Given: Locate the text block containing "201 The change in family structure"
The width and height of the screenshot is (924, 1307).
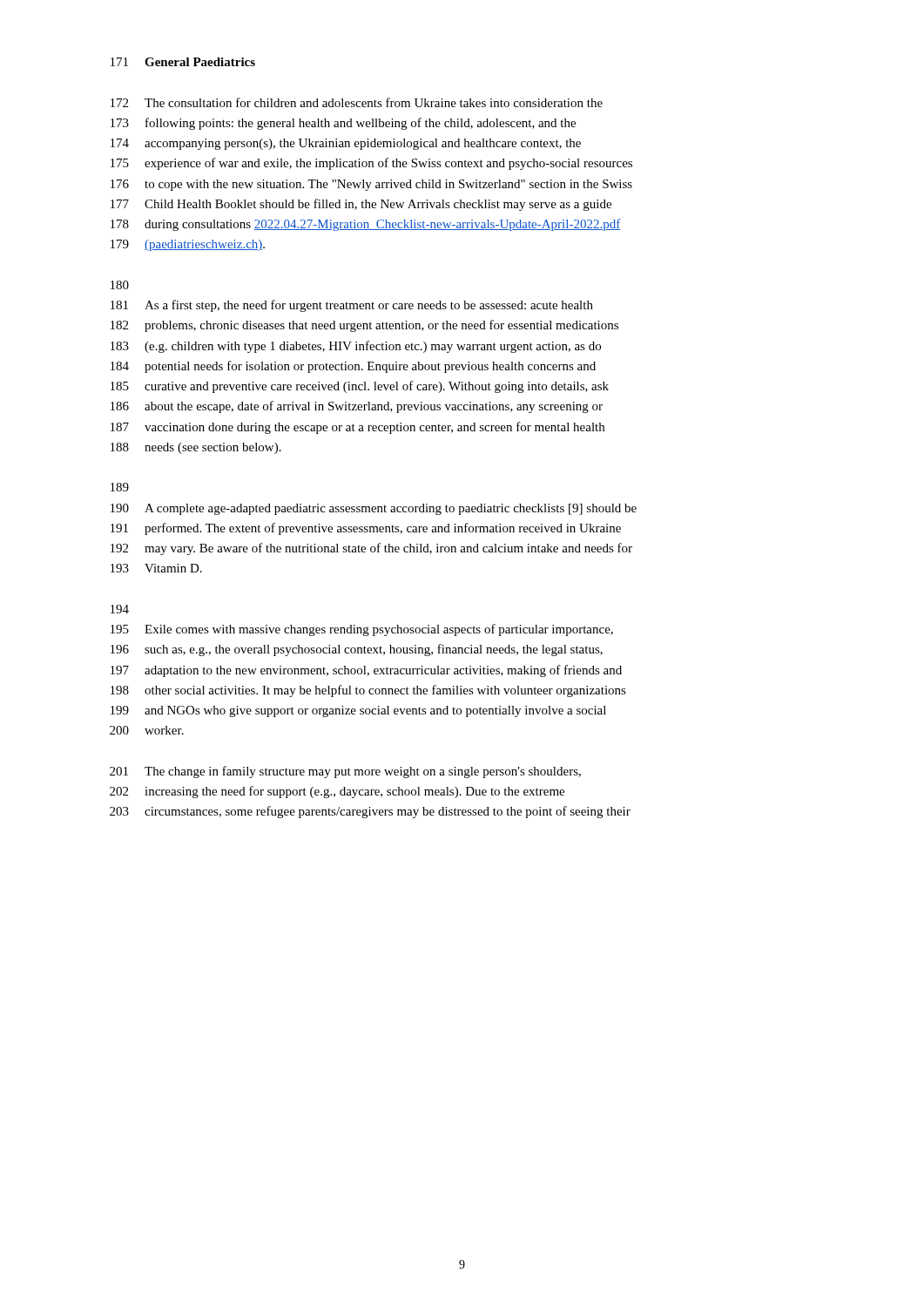Looking at the screenshot, I should pyautogui.click(x=466, y=792).
